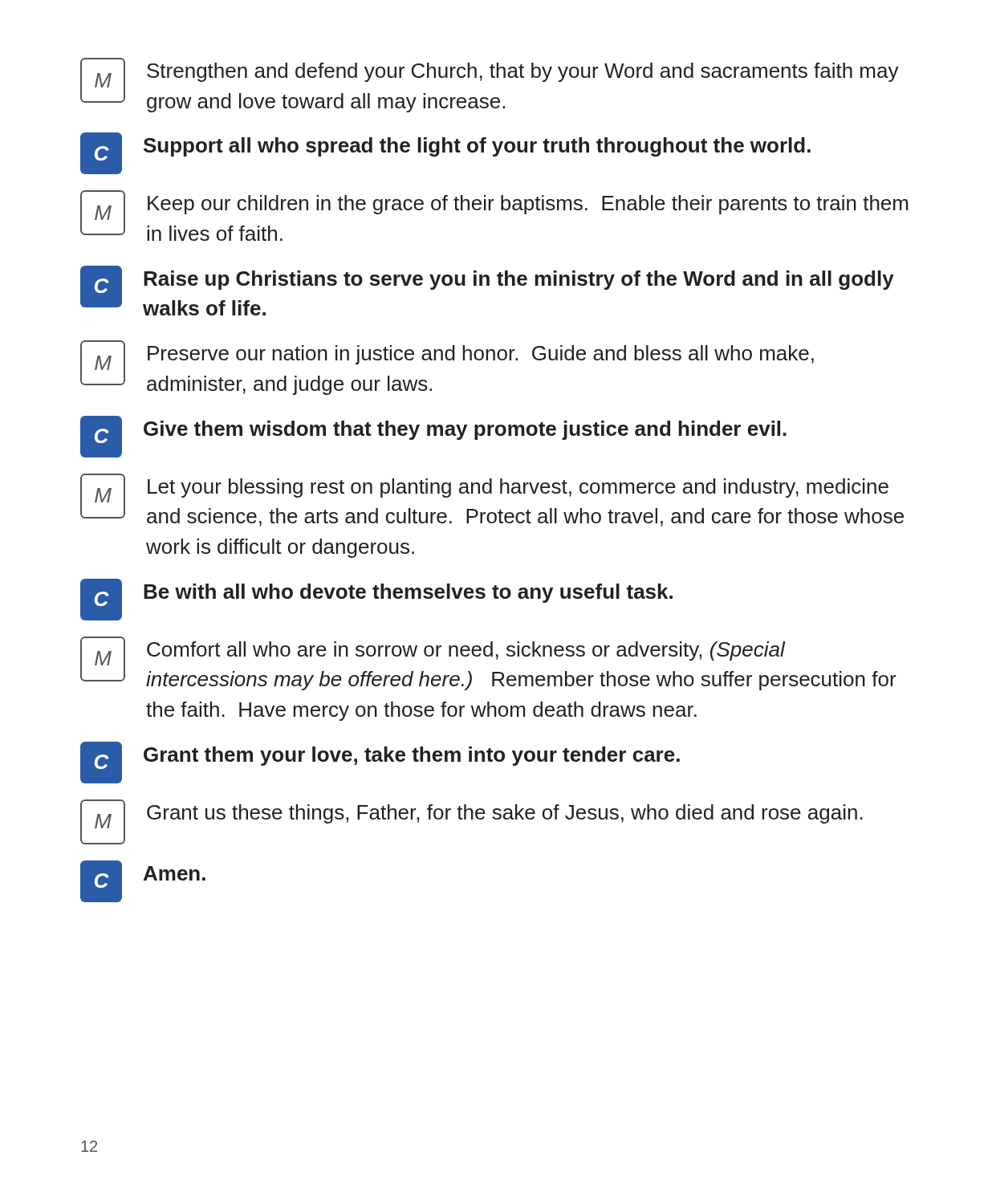This screenshot has height=1204, width=992.
Task: Locate the list item containing "C Raise up Christians to serve you"
Action: click(496, 294)
